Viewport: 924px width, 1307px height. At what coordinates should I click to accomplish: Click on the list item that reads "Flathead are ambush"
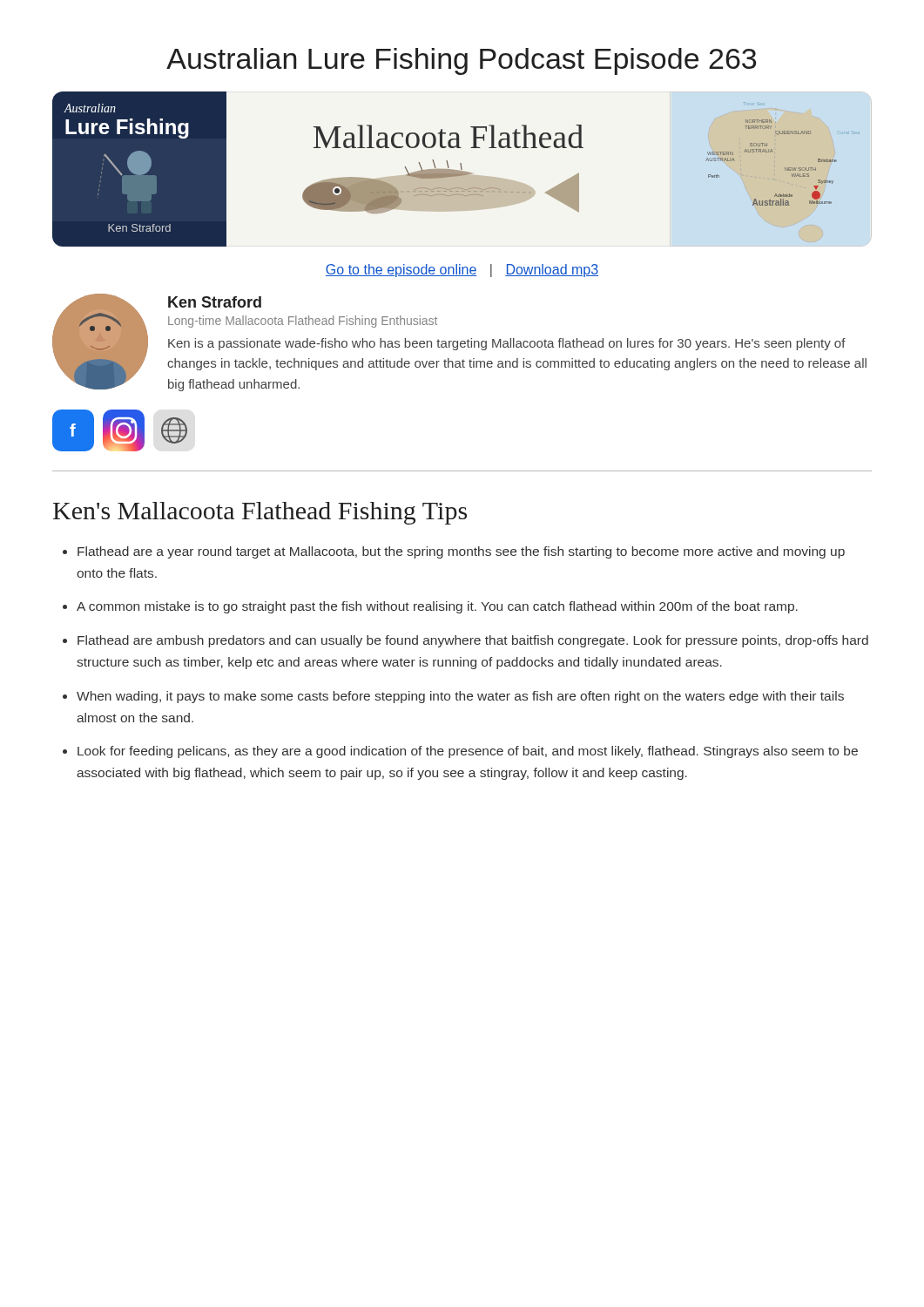pos(473,651)
